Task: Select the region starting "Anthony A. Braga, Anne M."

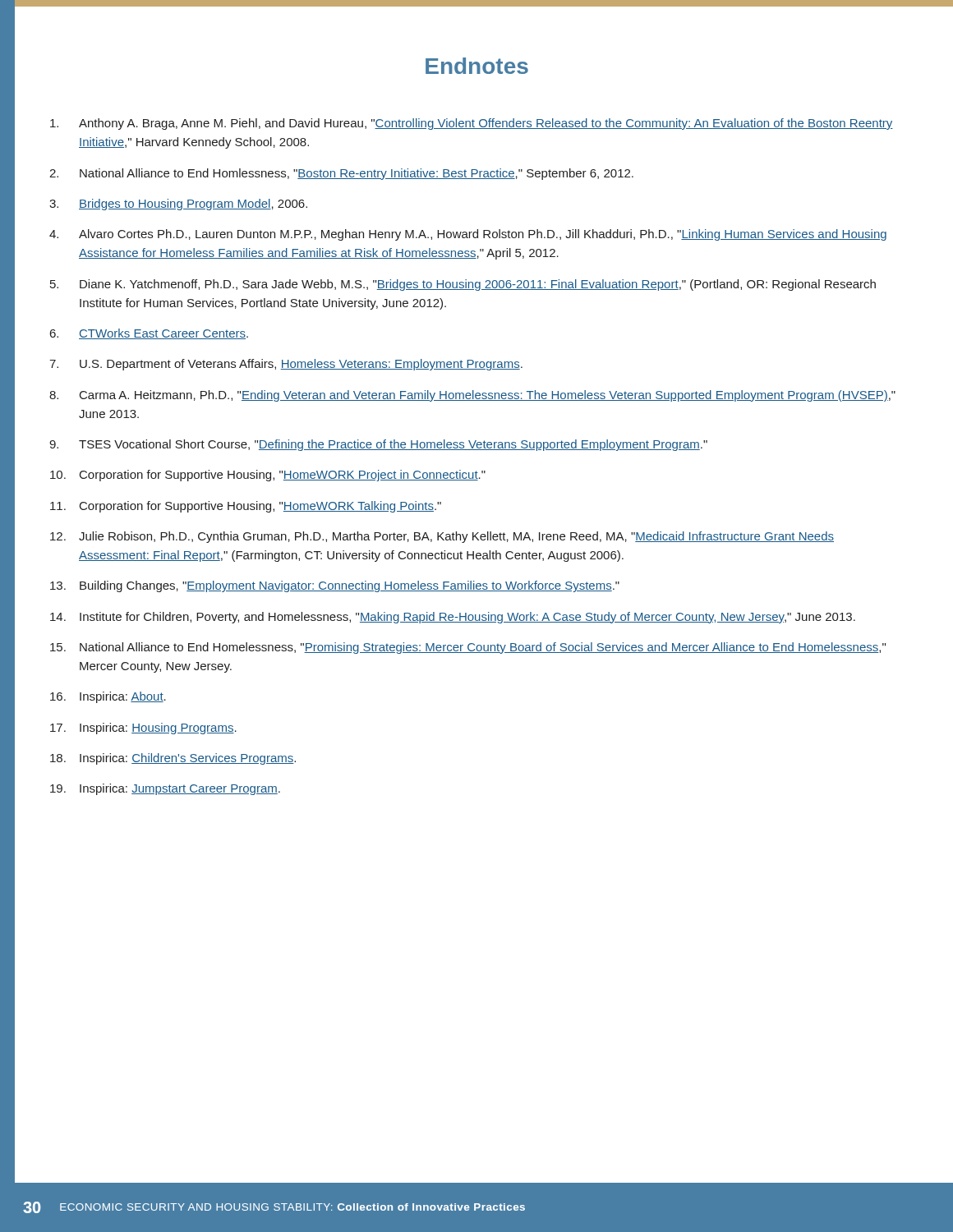Action: click(476, 132)
